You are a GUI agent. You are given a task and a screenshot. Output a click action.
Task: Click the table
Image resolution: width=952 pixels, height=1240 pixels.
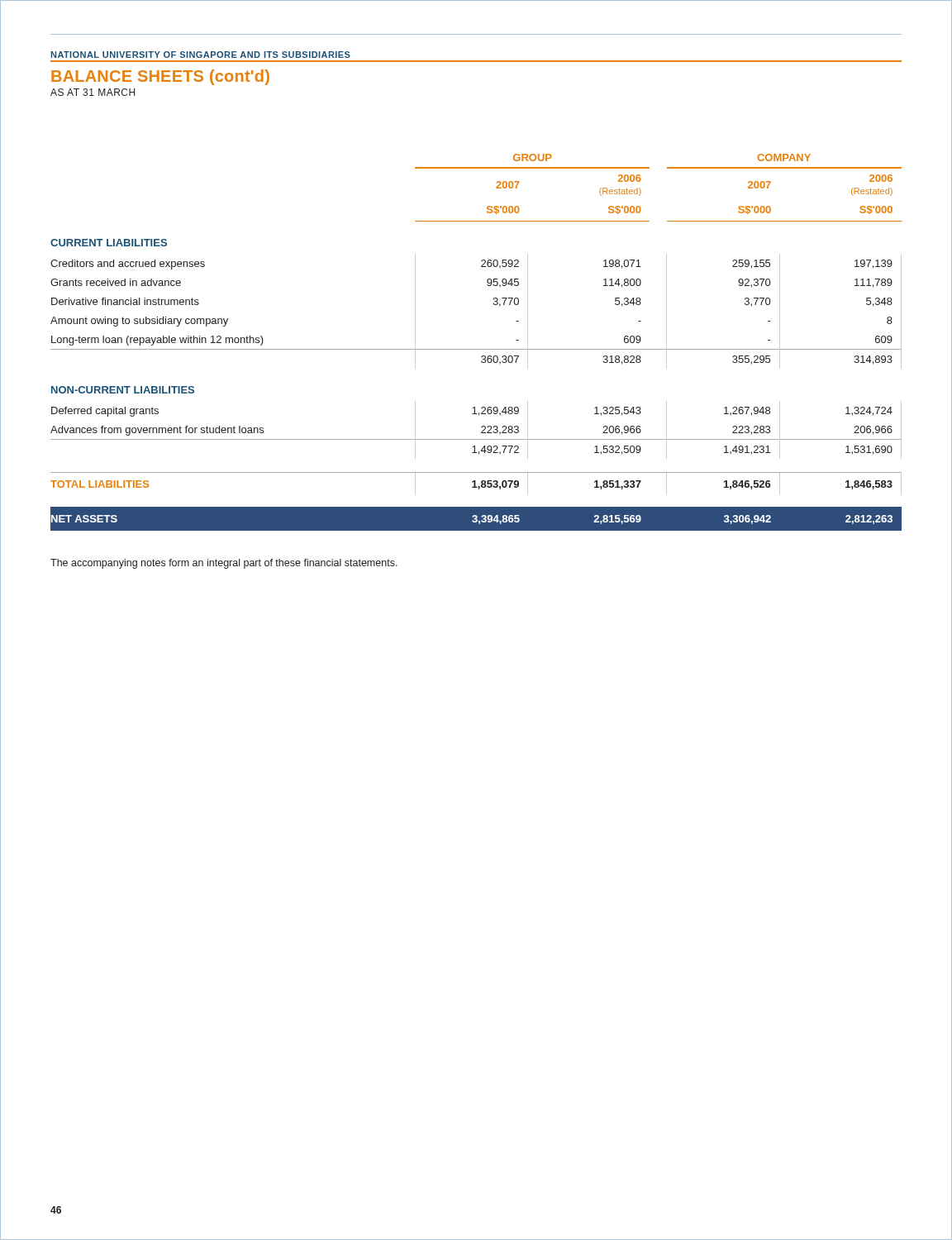pos(476,339)
